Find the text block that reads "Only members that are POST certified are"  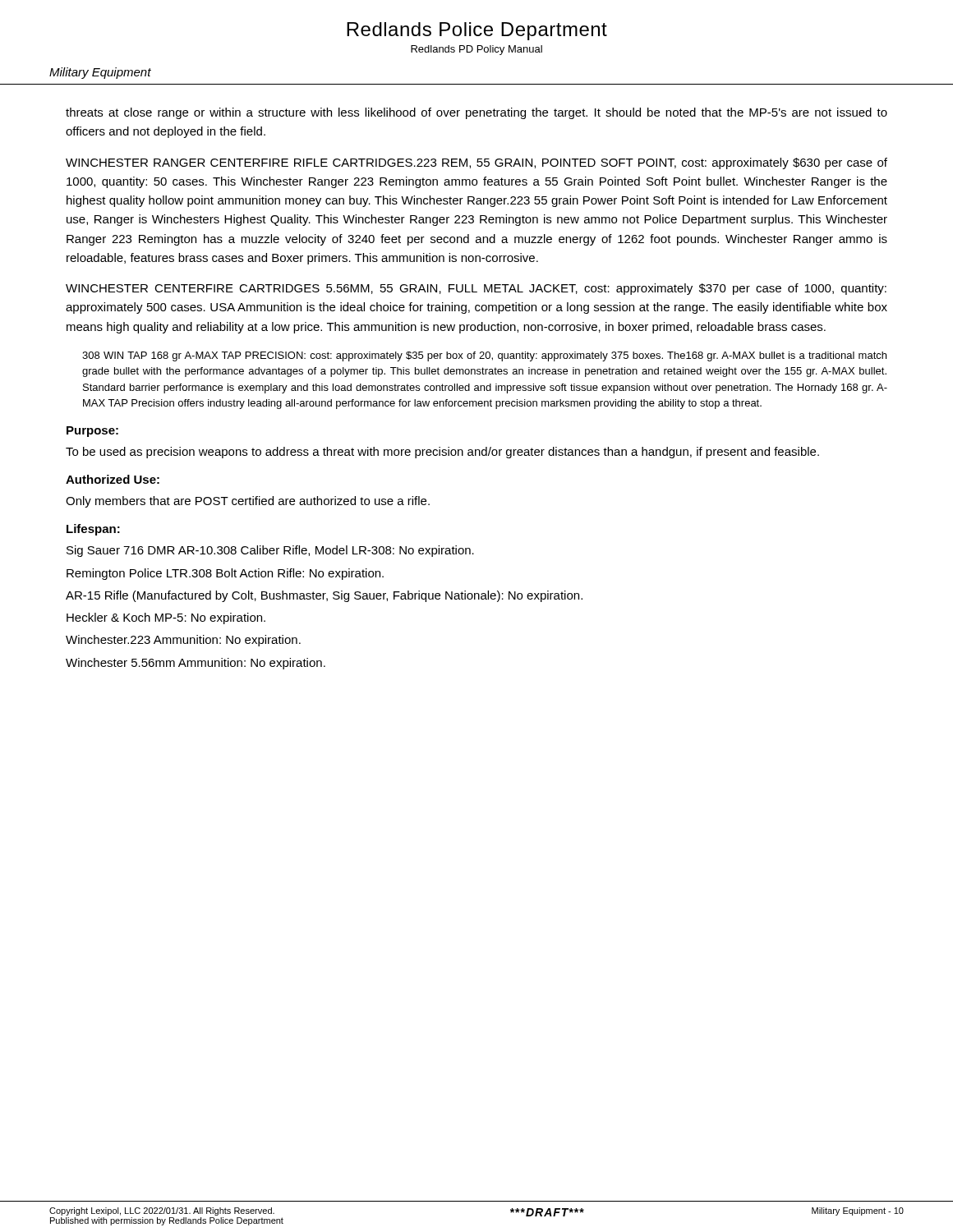[x=248, y=501]
